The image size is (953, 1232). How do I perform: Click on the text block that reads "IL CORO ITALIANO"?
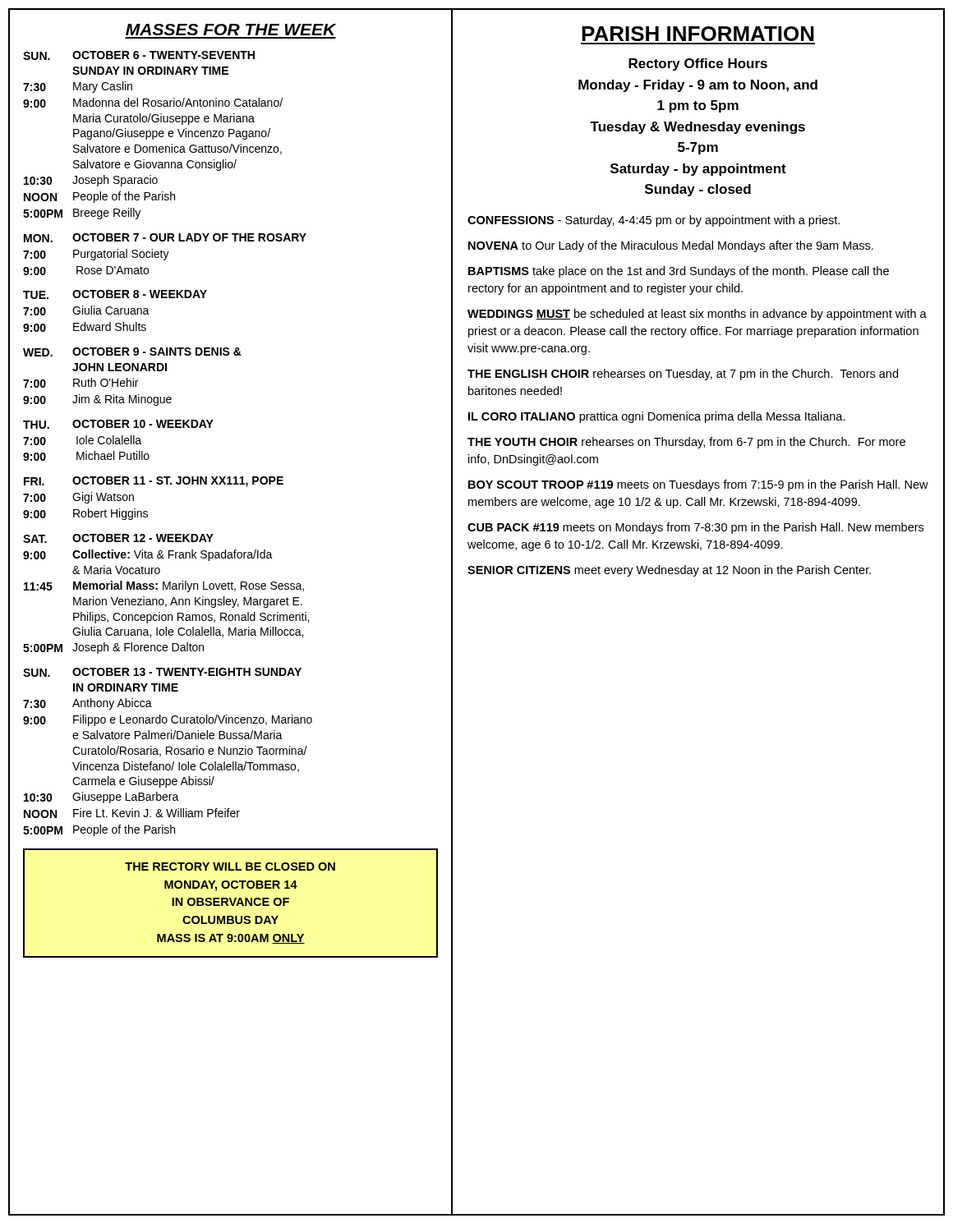click(657, 416)
